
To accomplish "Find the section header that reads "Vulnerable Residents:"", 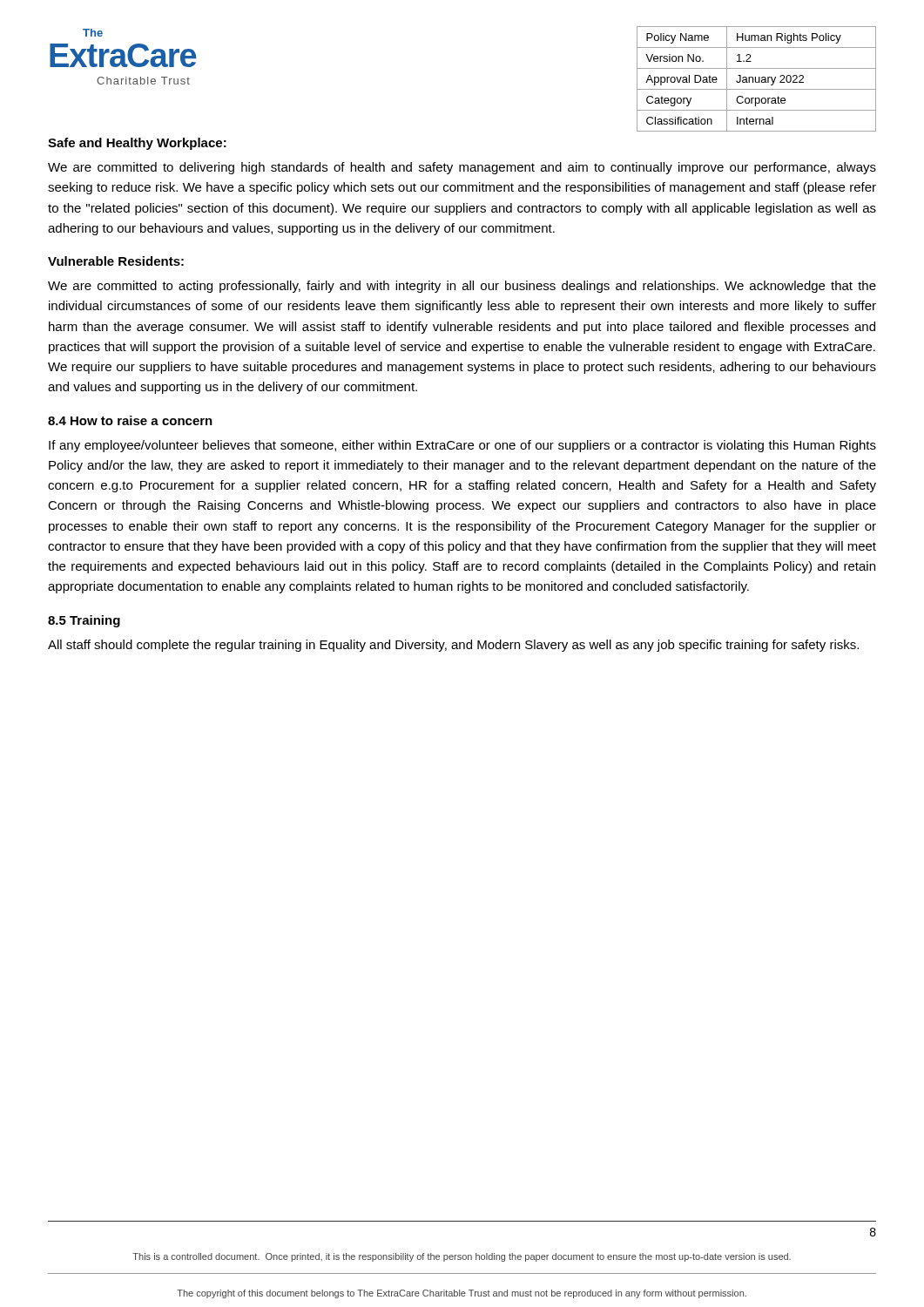I will tap(116, 261).
